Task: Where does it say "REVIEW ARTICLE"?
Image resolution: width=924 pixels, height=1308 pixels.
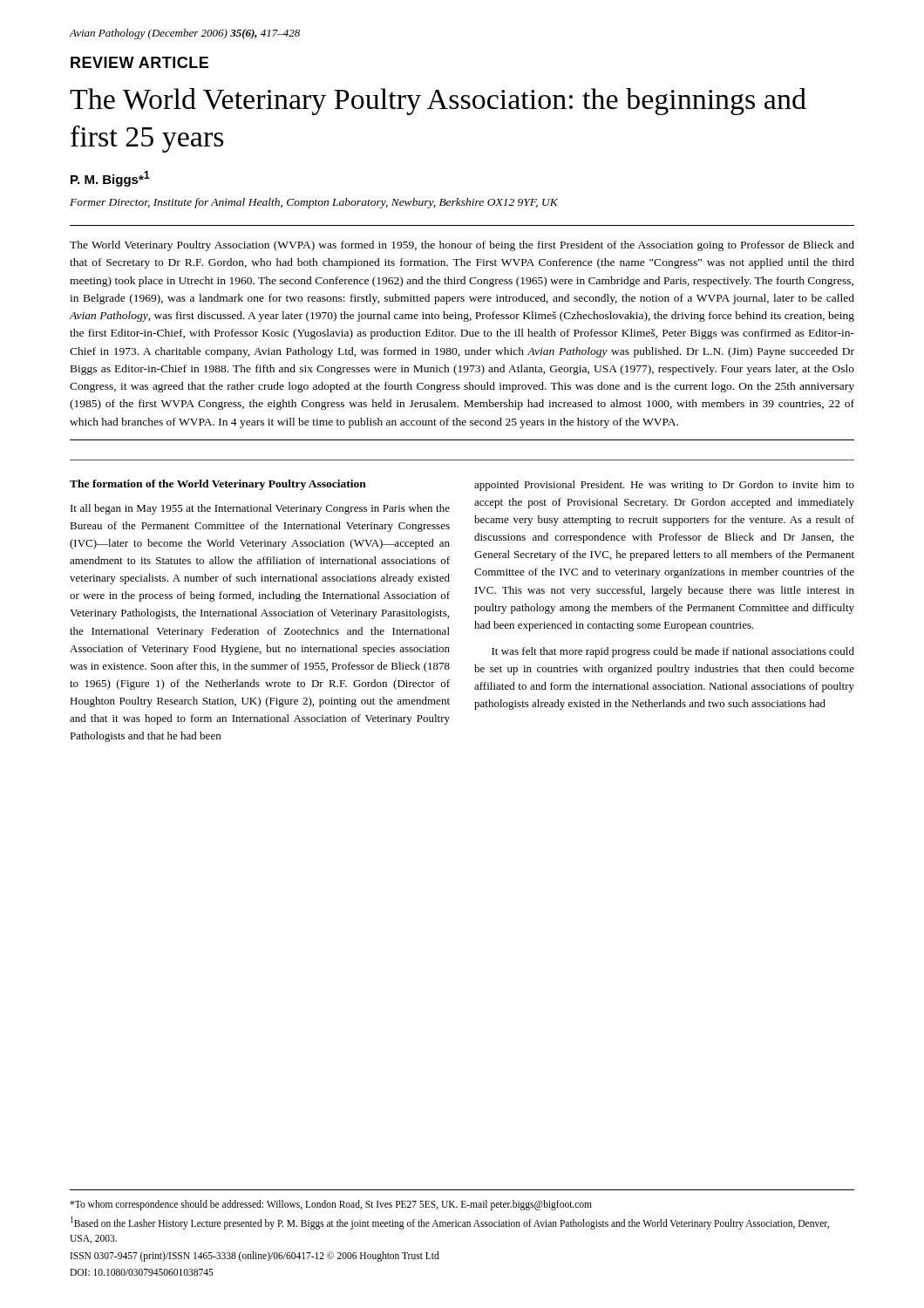Action: 140,63
